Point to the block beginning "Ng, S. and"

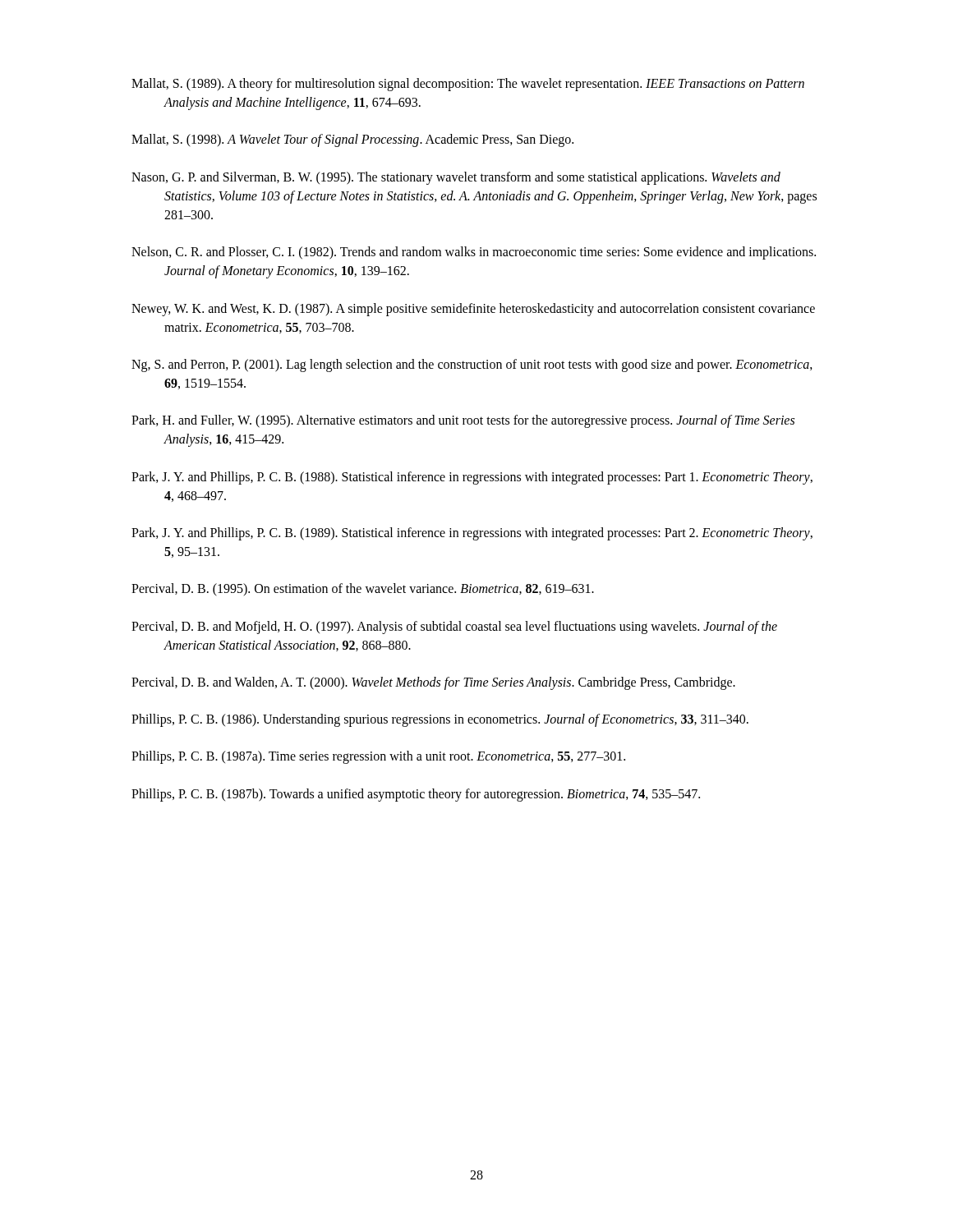coord(472,374)
